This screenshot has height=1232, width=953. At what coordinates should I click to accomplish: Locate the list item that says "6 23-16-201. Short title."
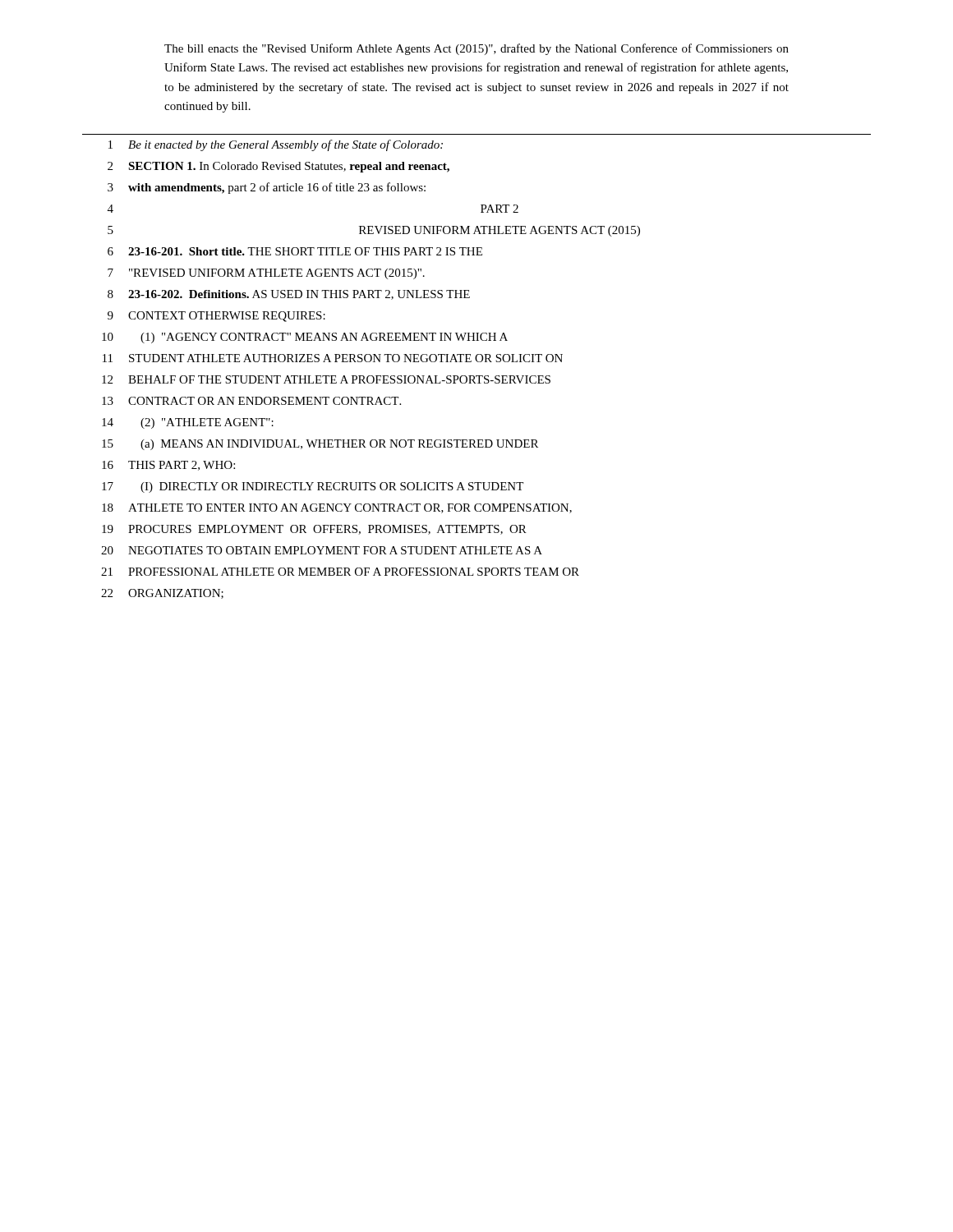(476, 252)
